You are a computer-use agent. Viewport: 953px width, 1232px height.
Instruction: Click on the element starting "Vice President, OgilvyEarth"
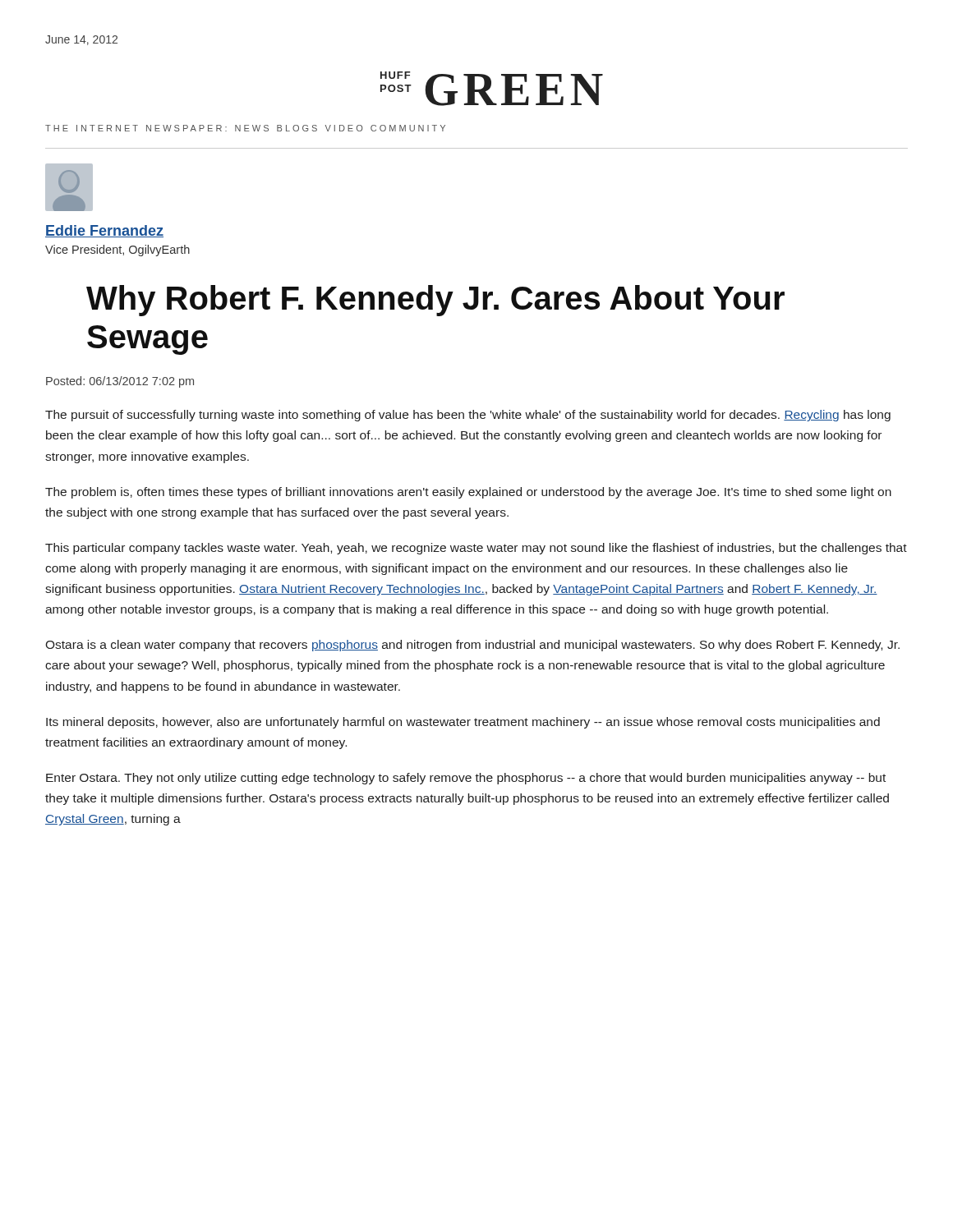click(x=118, y=250)
